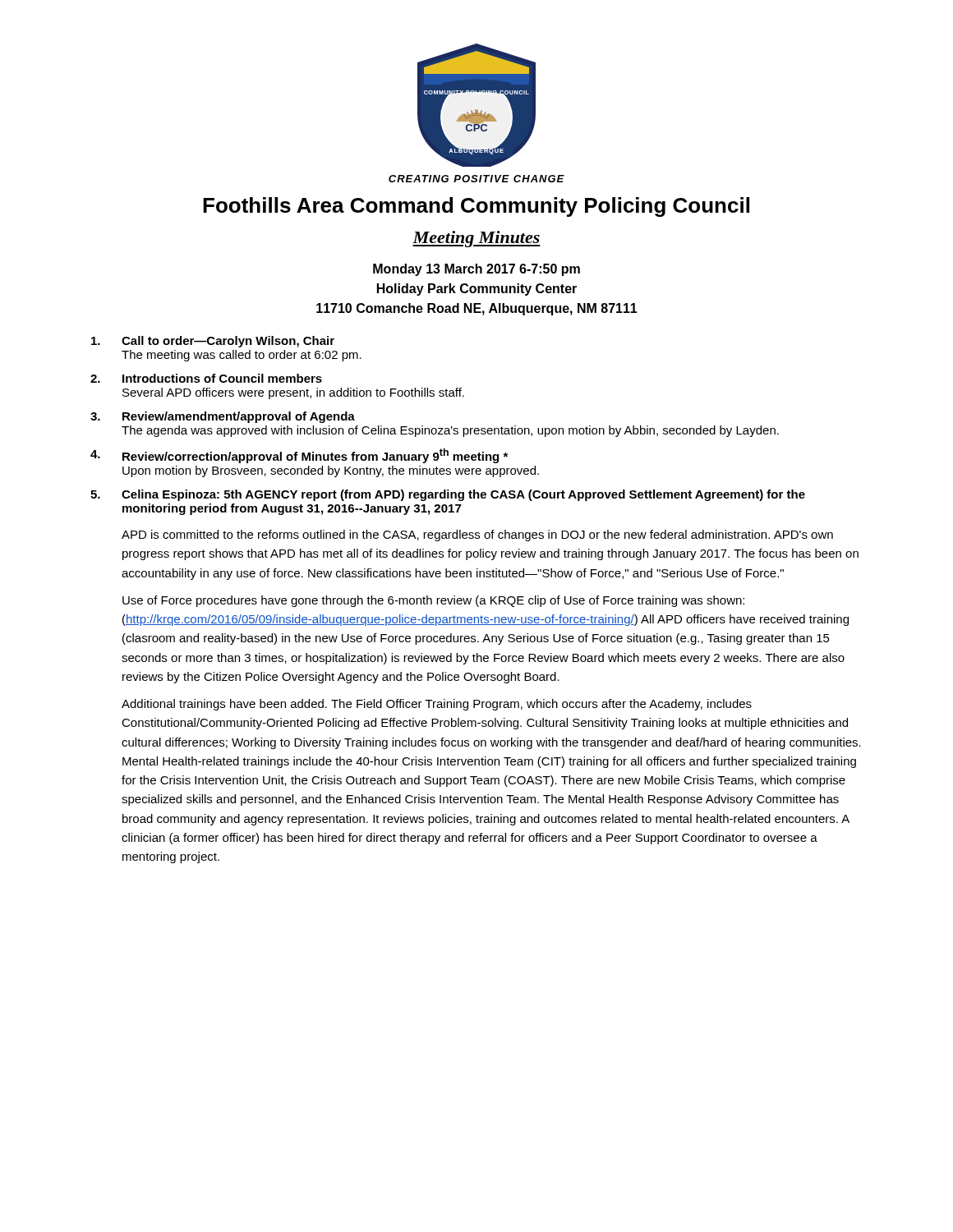Viewport: 953px width, 1232px height.
Task: Locate the block of text that opens with "3. Review/amendment/approval of Agenda The agenda was approved"
Action: pyautogui.click(x=476, y=423)
